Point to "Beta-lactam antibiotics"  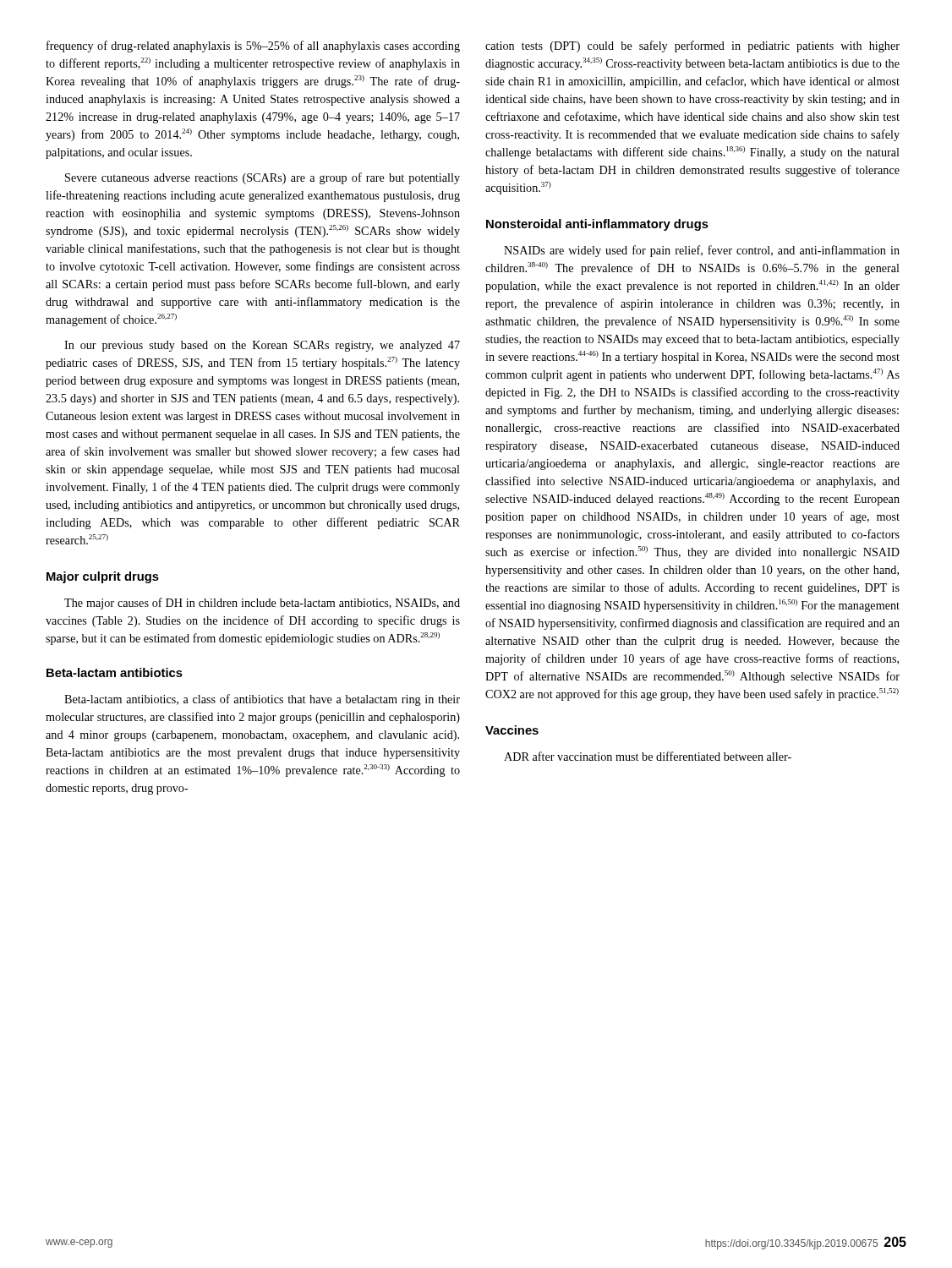(115, 672)
